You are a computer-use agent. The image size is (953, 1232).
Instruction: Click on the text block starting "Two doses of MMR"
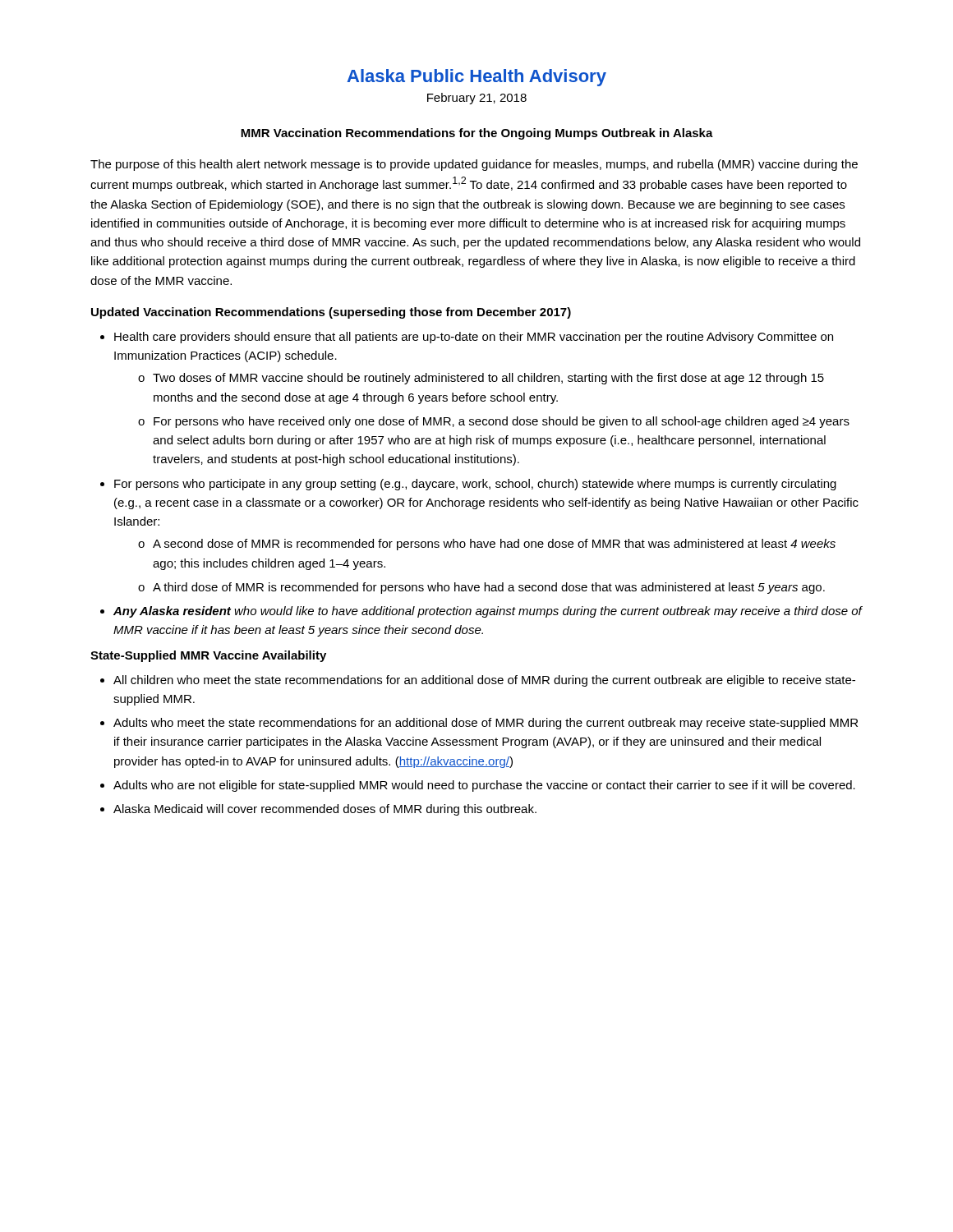[x=488, y=387]
